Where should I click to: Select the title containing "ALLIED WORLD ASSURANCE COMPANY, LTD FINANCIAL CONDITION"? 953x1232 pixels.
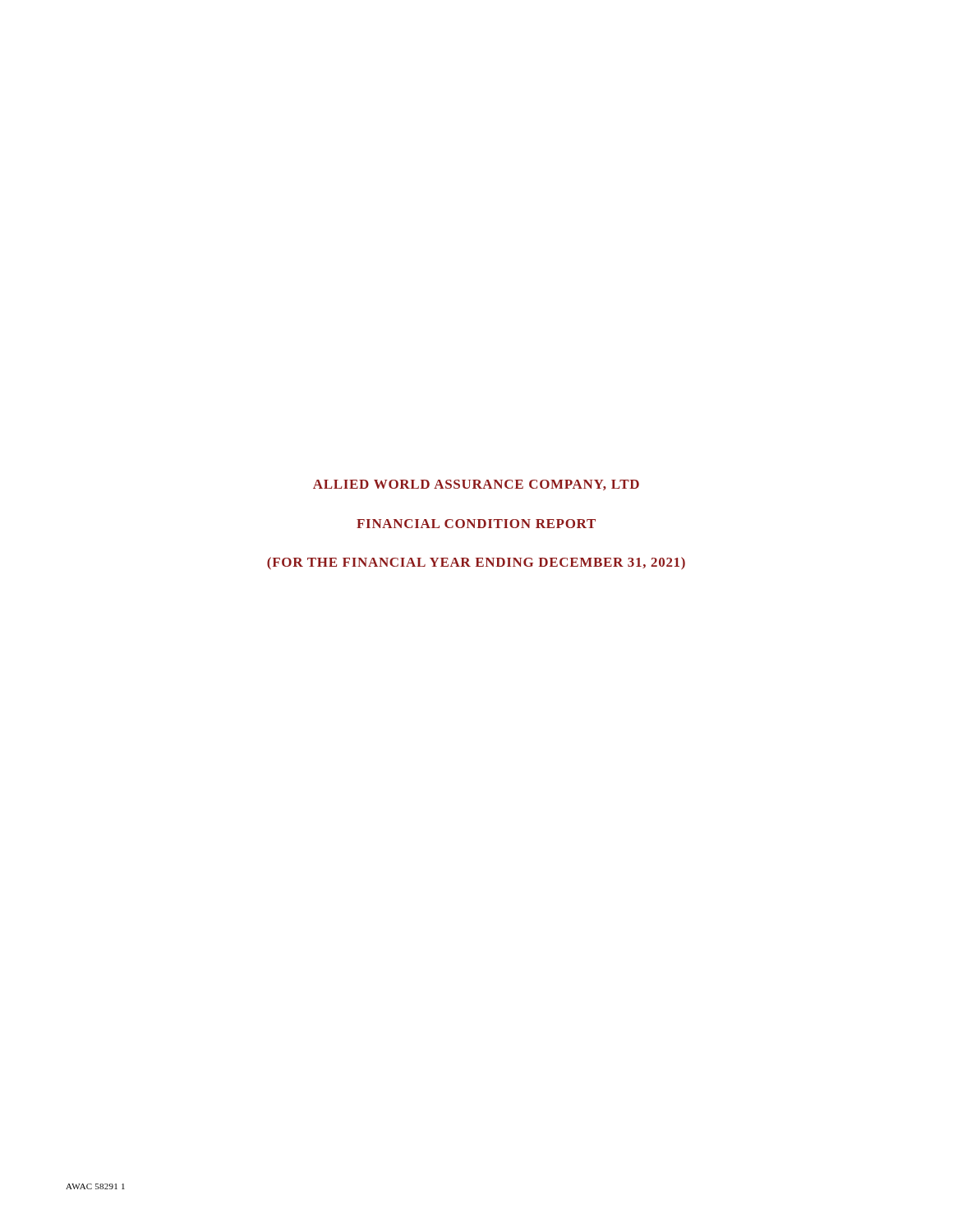[x=476, y=523]
